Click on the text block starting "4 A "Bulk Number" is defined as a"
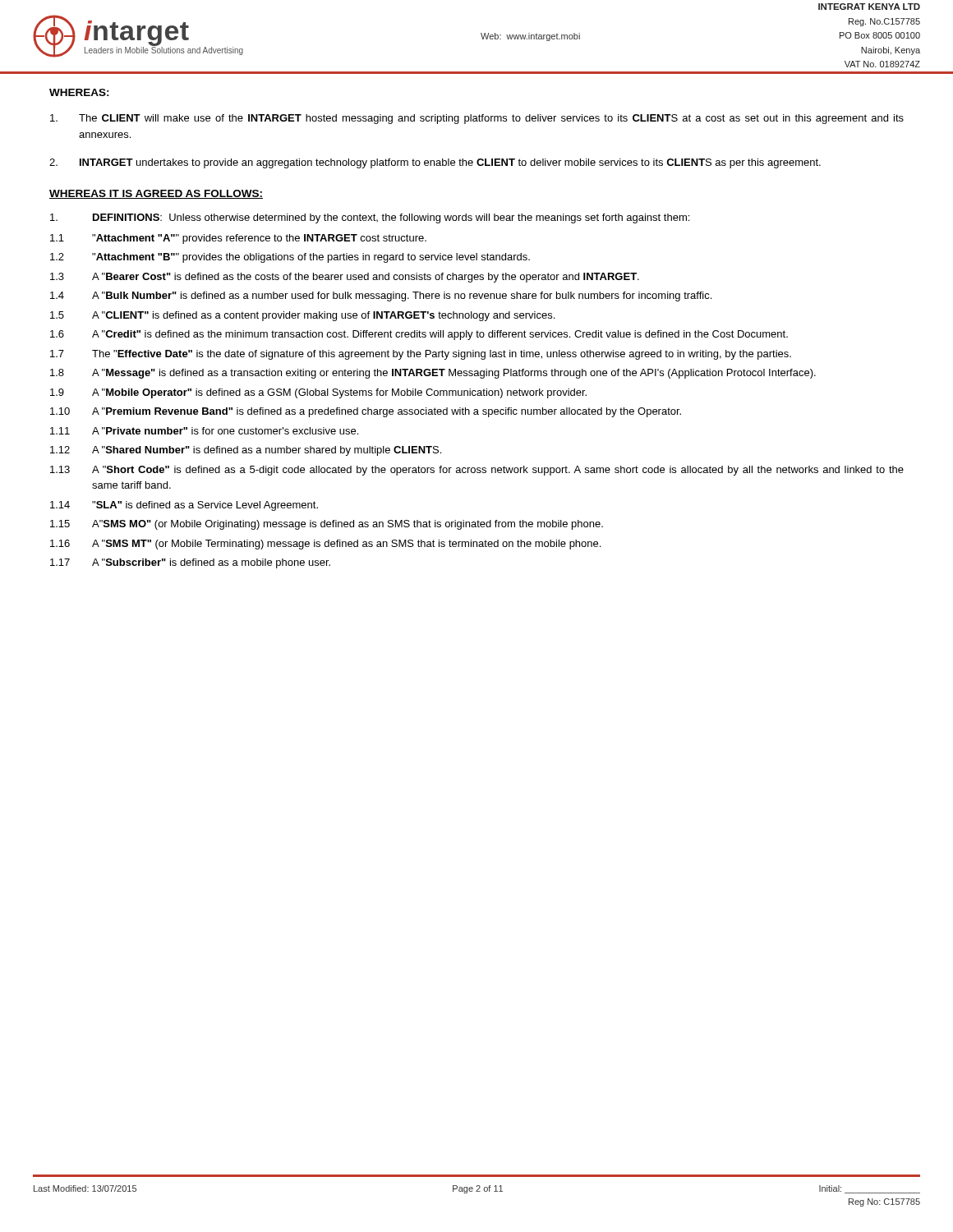This screenshot has height=1232, width=953. coord(476,296)
